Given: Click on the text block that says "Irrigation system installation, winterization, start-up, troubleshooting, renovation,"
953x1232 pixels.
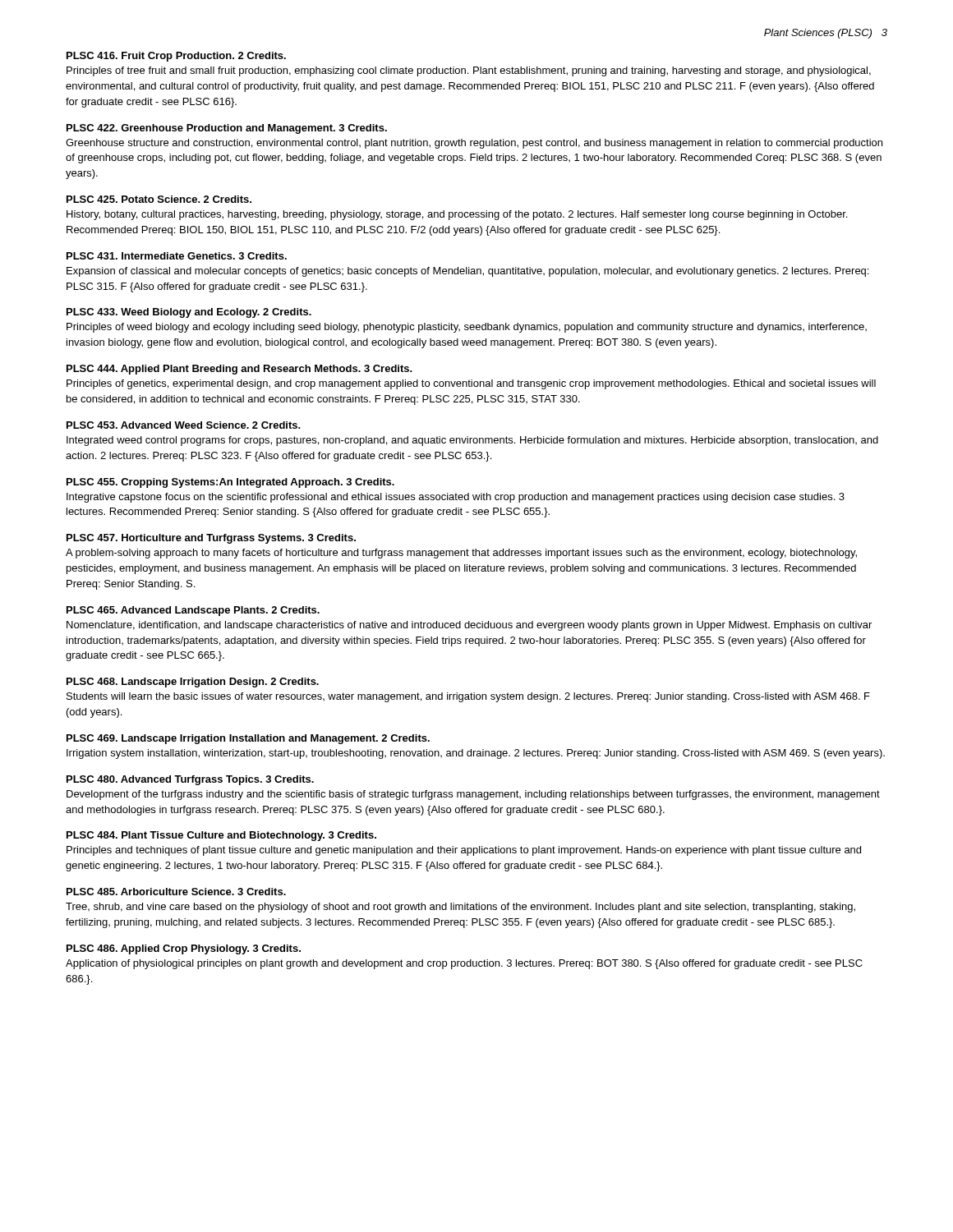Looking at the screenshot, I should coord(476,753).
